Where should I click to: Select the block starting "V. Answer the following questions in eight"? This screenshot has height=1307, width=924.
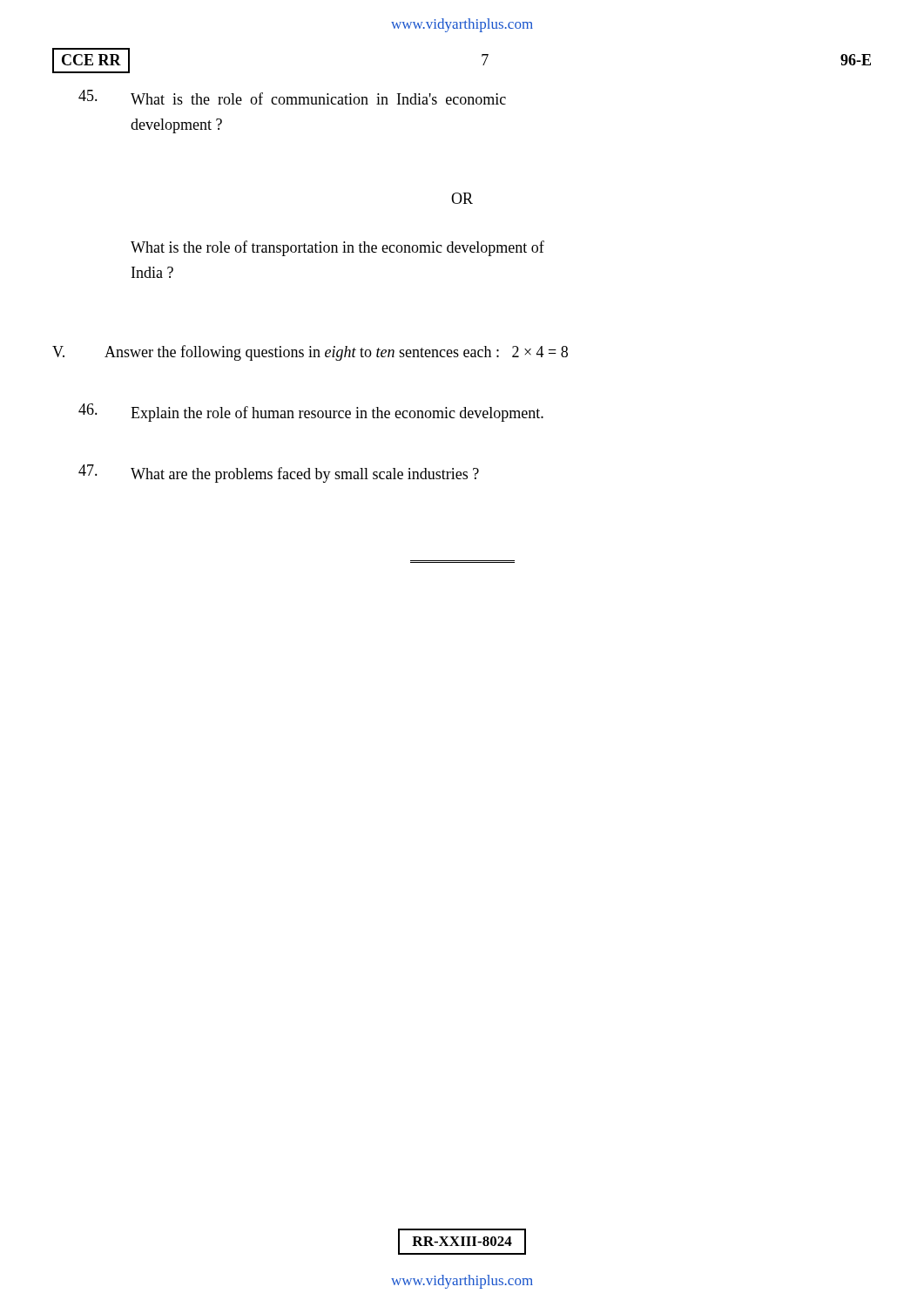pos(462,352)
